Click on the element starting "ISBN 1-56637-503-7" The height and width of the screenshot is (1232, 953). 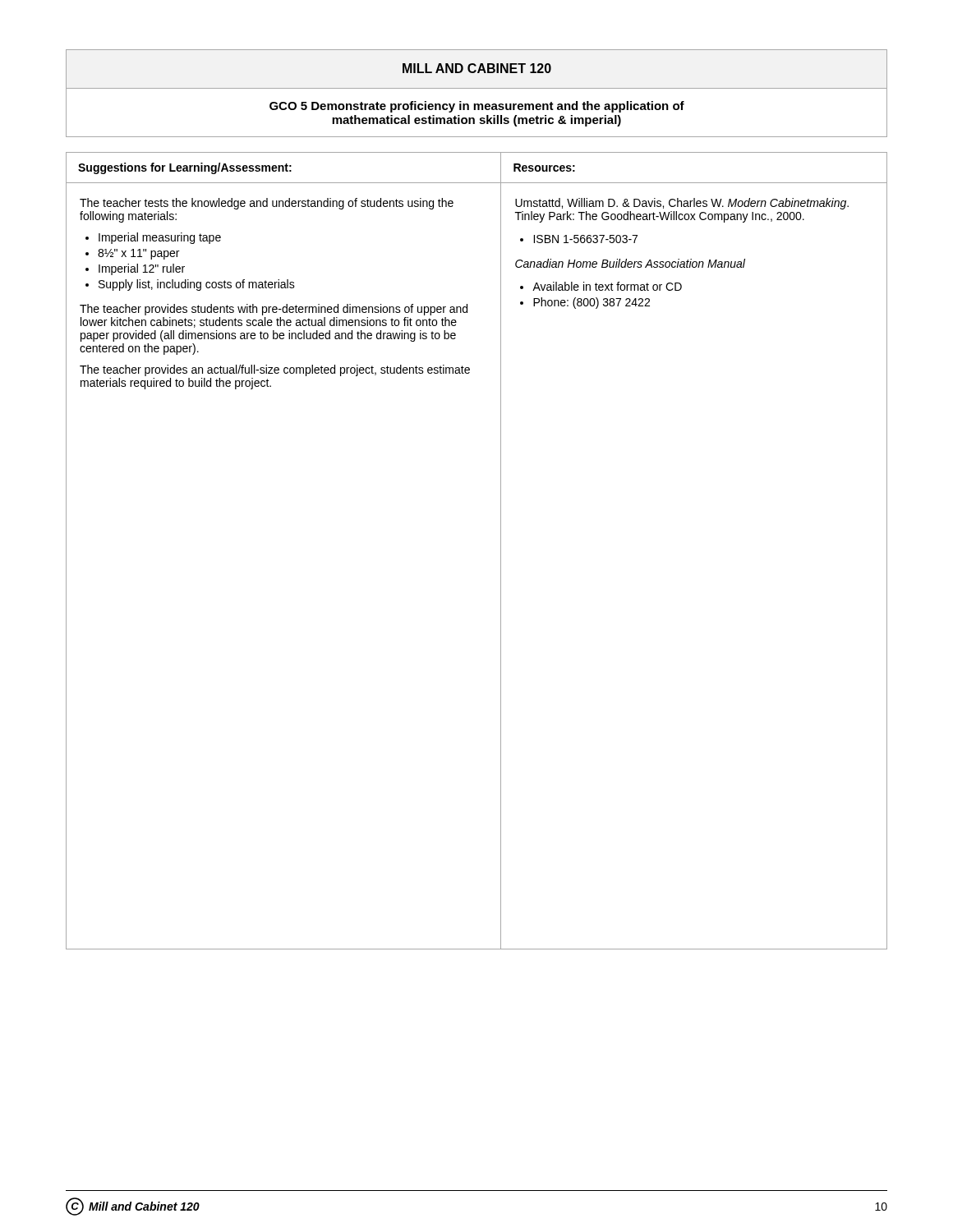[x=585, y=239]
